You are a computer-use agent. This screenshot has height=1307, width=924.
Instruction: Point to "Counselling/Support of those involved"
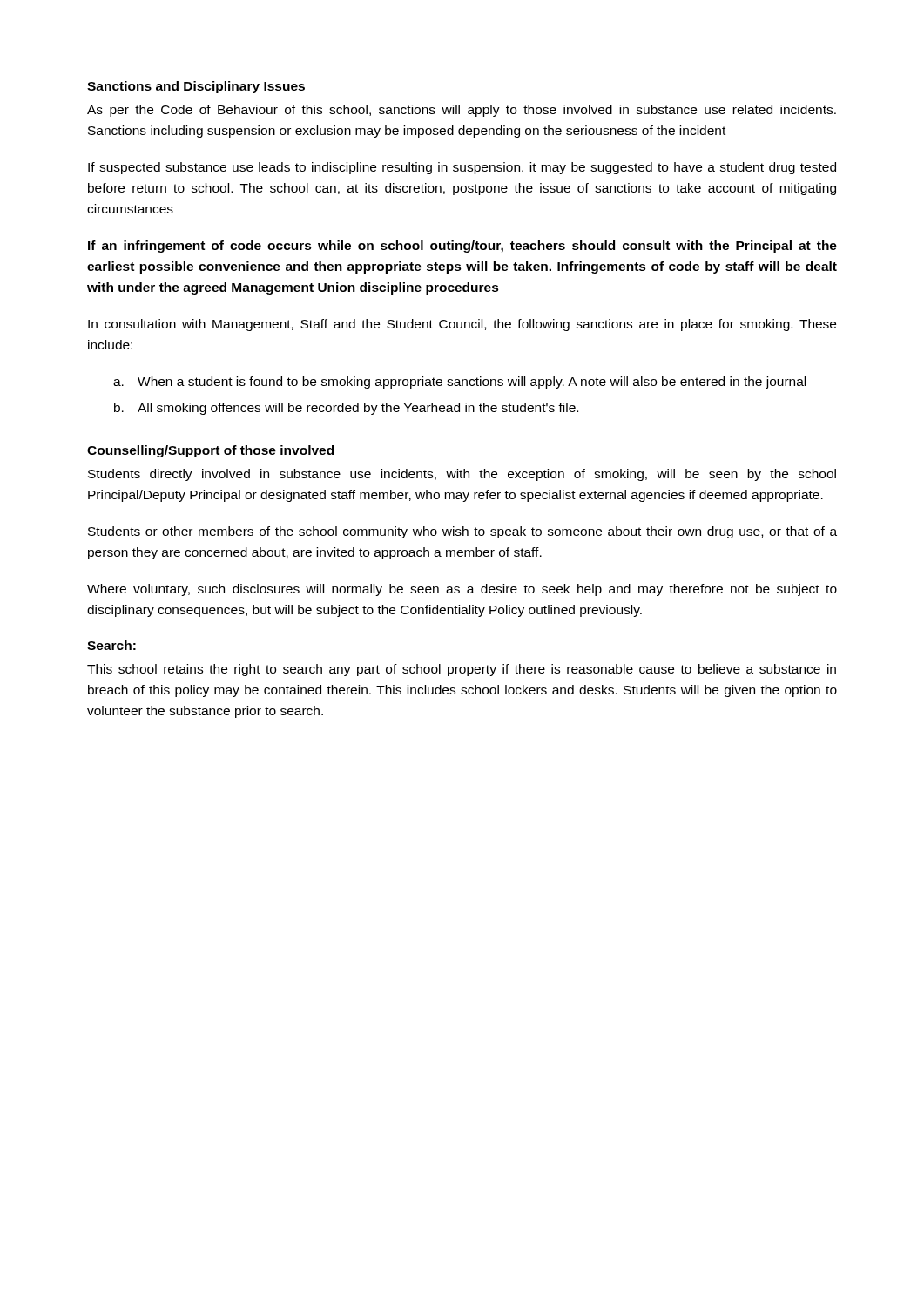click(211, 450)
